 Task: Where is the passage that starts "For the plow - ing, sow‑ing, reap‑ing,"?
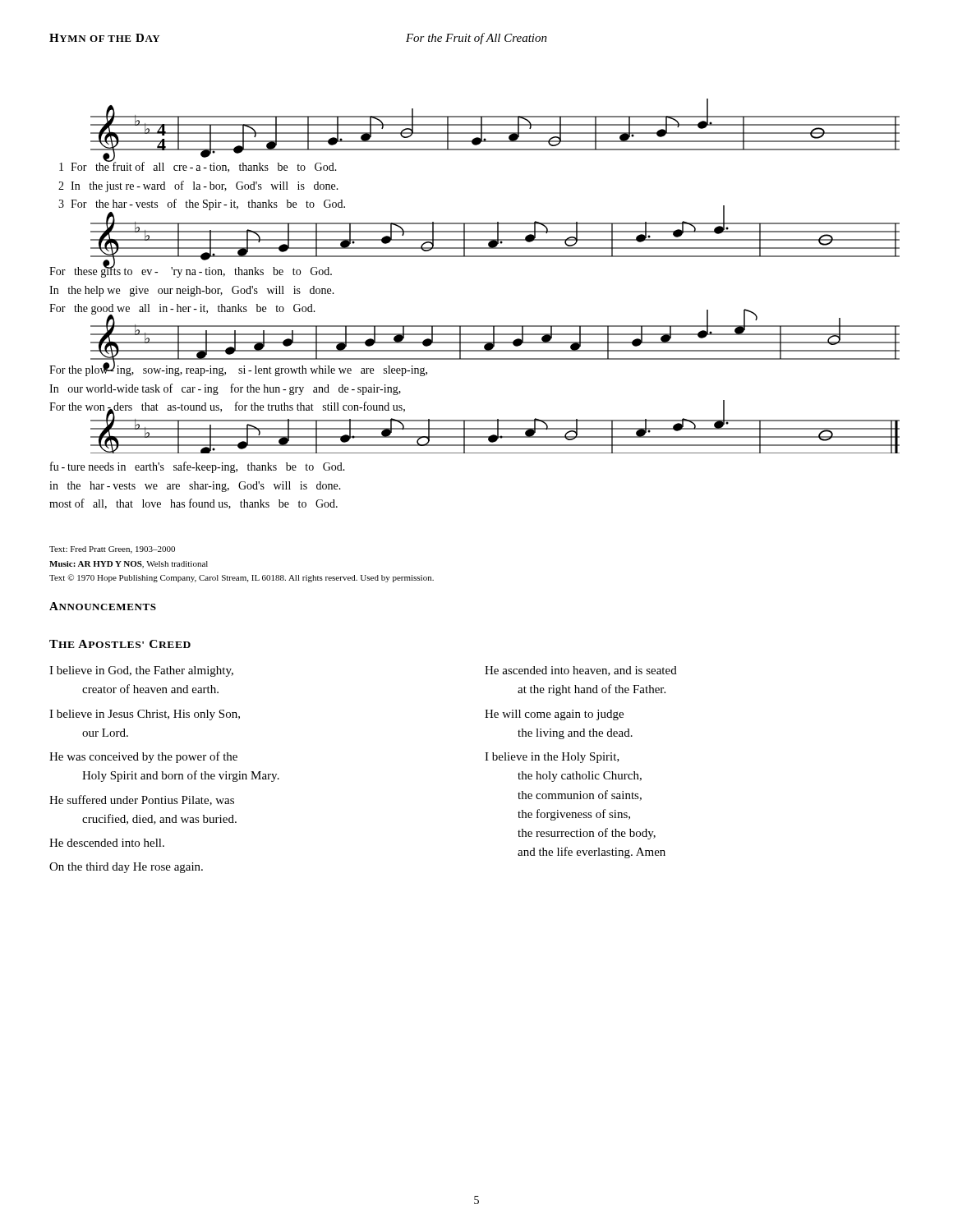click(x=238, y=368)
